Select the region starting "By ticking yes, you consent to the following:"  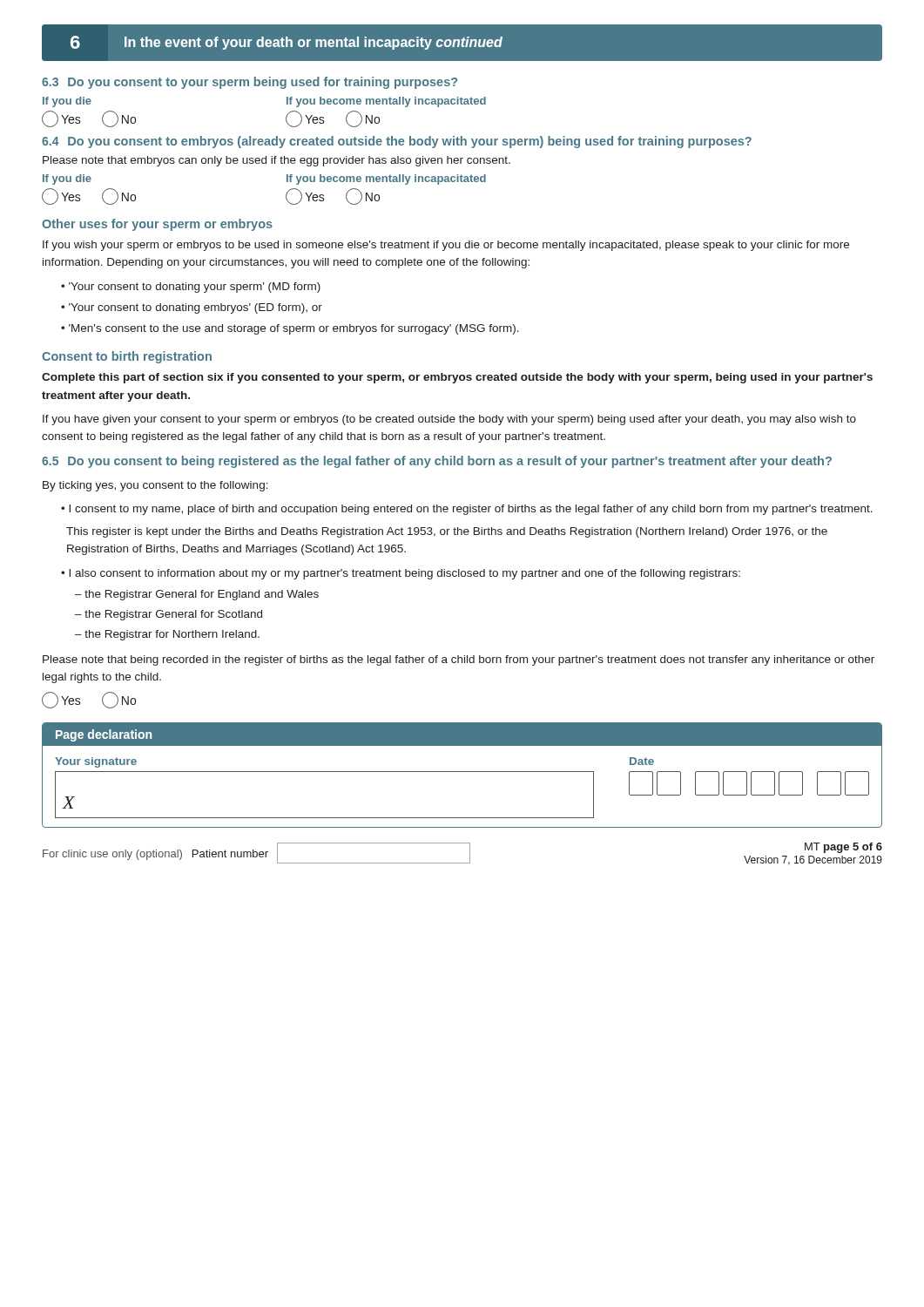coord(155,485)
